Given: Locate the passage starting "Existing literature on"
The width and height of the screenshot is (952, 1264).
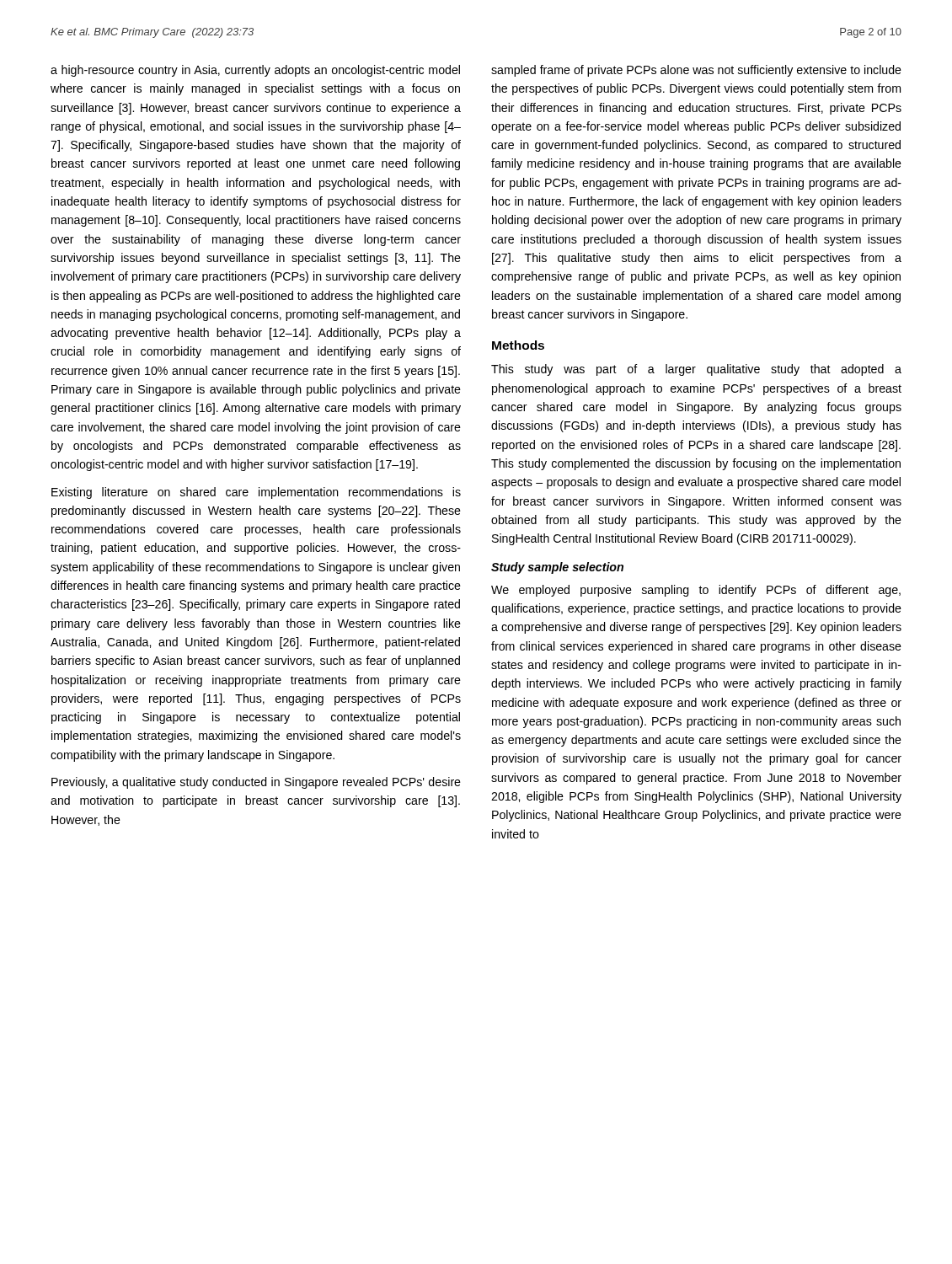Looking at the screenshot, I should (x=256, y=623).
